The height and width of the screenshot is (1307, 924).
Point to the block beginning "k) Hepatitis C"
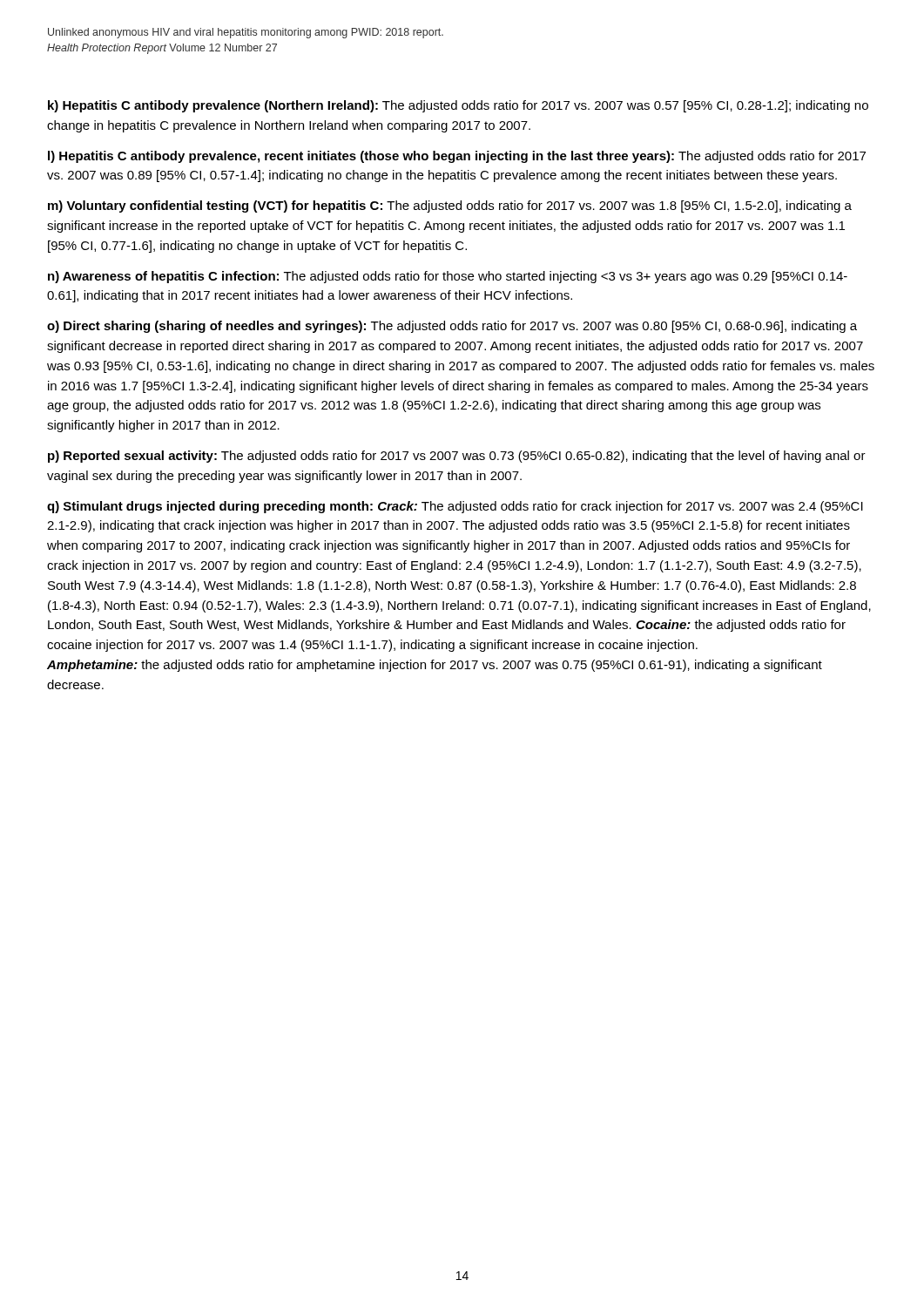tap(458, 115)
